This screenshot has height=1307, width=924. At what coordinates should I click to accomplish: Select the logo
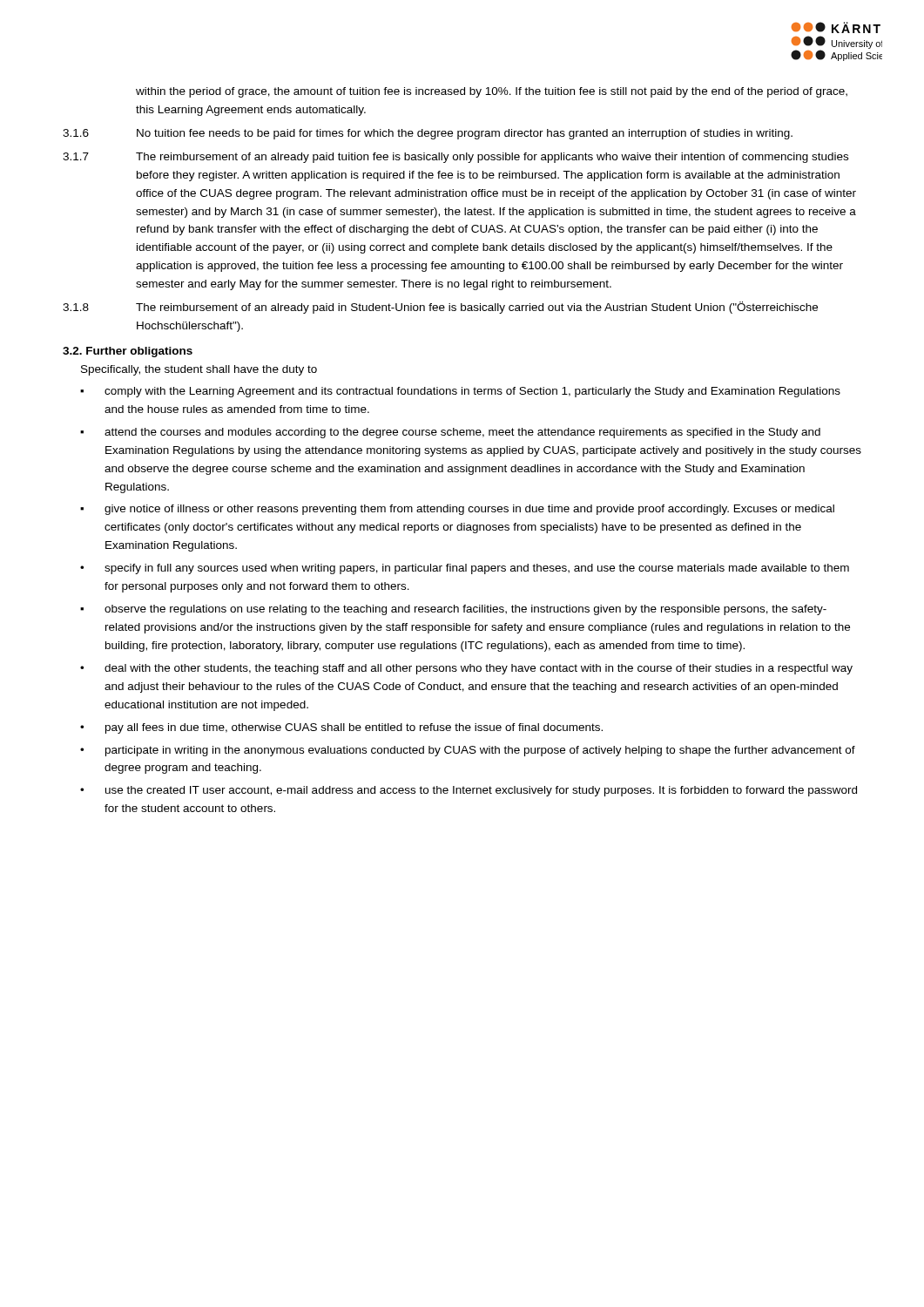click(x=836, y=45)
